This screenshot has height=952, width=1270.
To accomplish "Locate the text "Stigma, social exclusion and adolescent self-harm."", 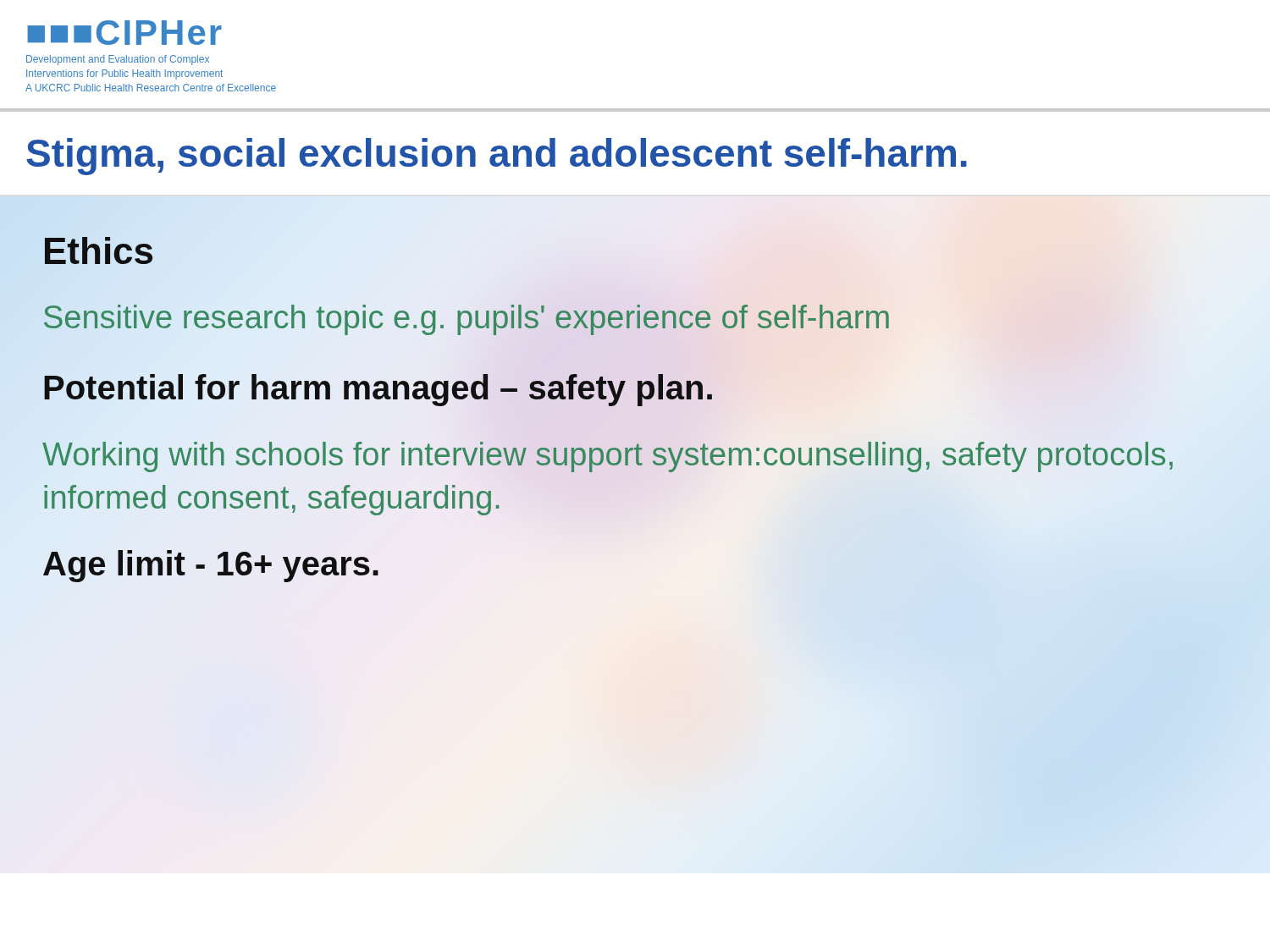I will point(497,153).
